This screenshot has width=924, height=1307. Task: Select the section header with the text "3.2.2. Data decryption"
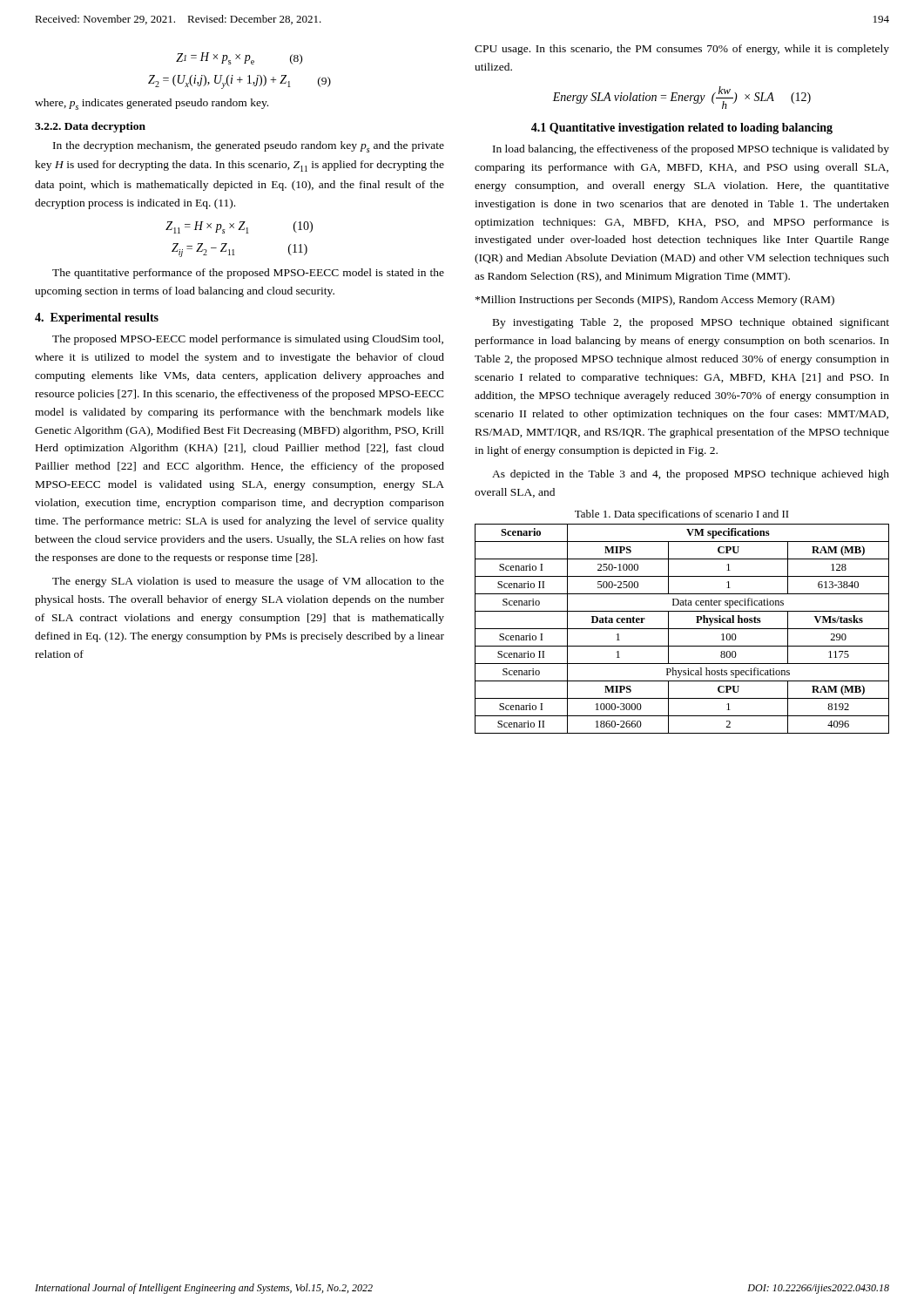(90, 126)
